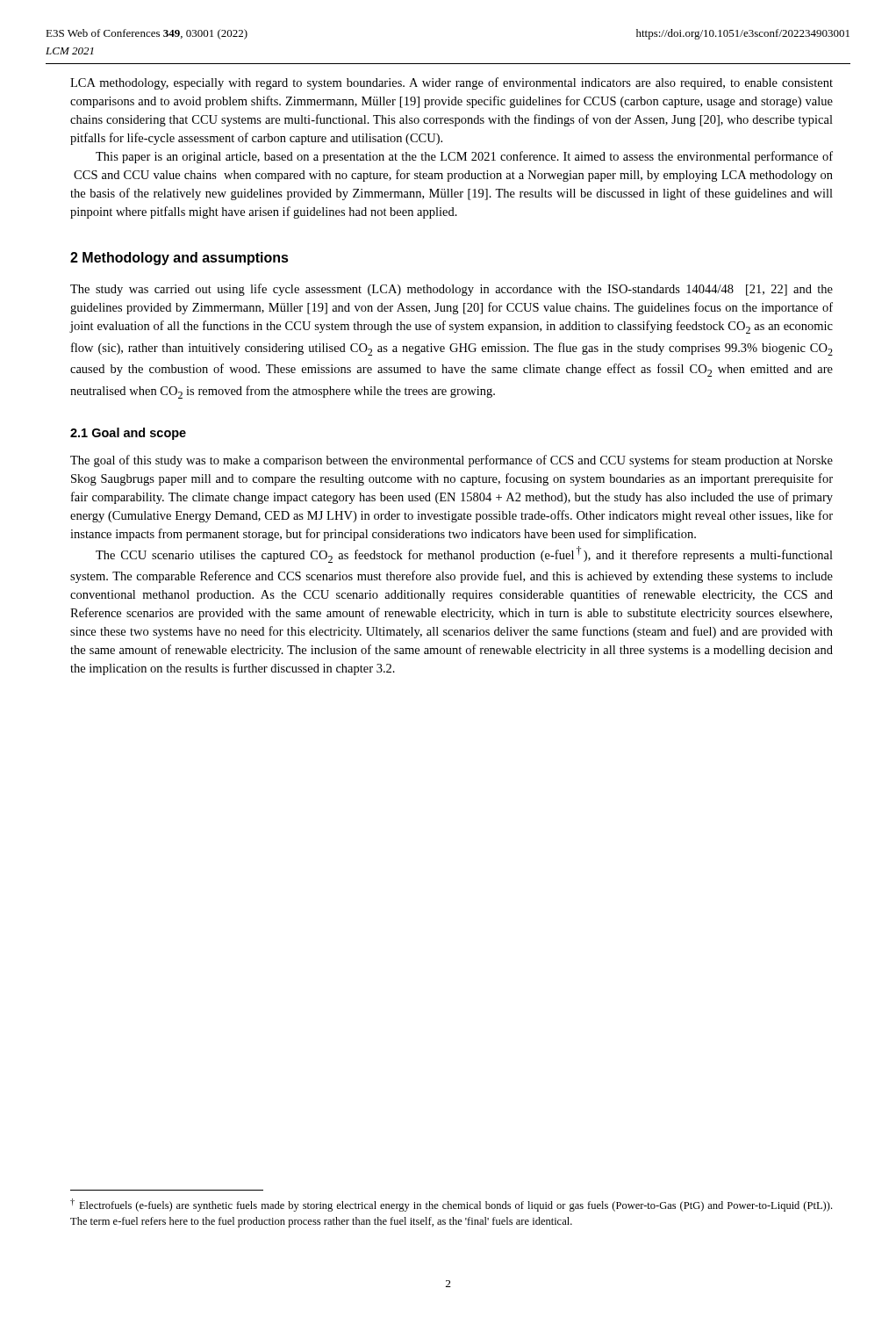This screenshot has width=896, height=1317.
Task: Find "2.1 Goal and scope" on this page
Action: coord(128,433)
